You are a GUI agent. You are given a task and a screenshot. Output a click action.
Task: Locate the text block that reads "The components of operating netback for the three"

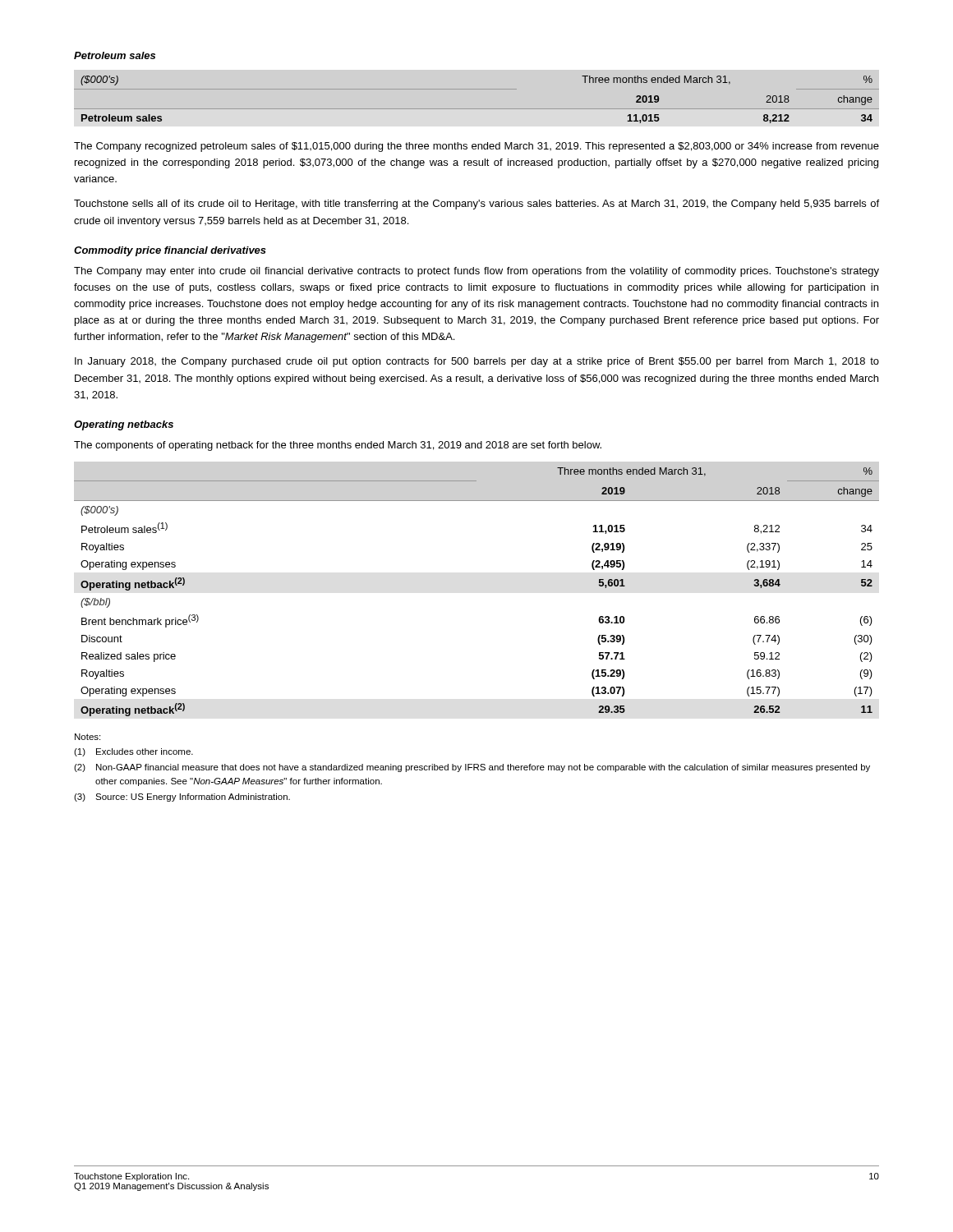tap(338, 445)
